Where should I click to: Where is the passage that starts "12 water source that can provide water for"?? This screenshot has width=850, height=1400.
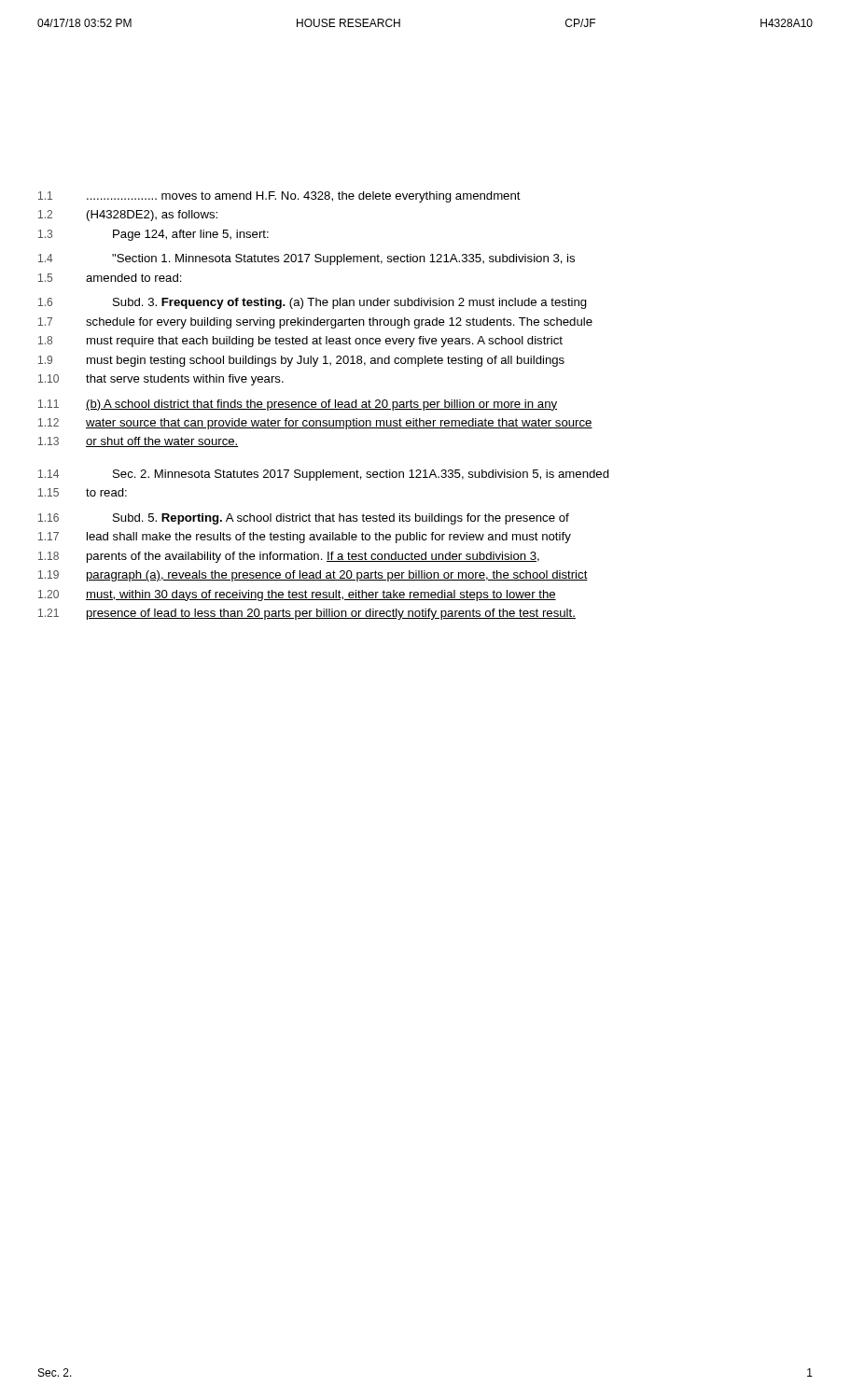point(425,423)
